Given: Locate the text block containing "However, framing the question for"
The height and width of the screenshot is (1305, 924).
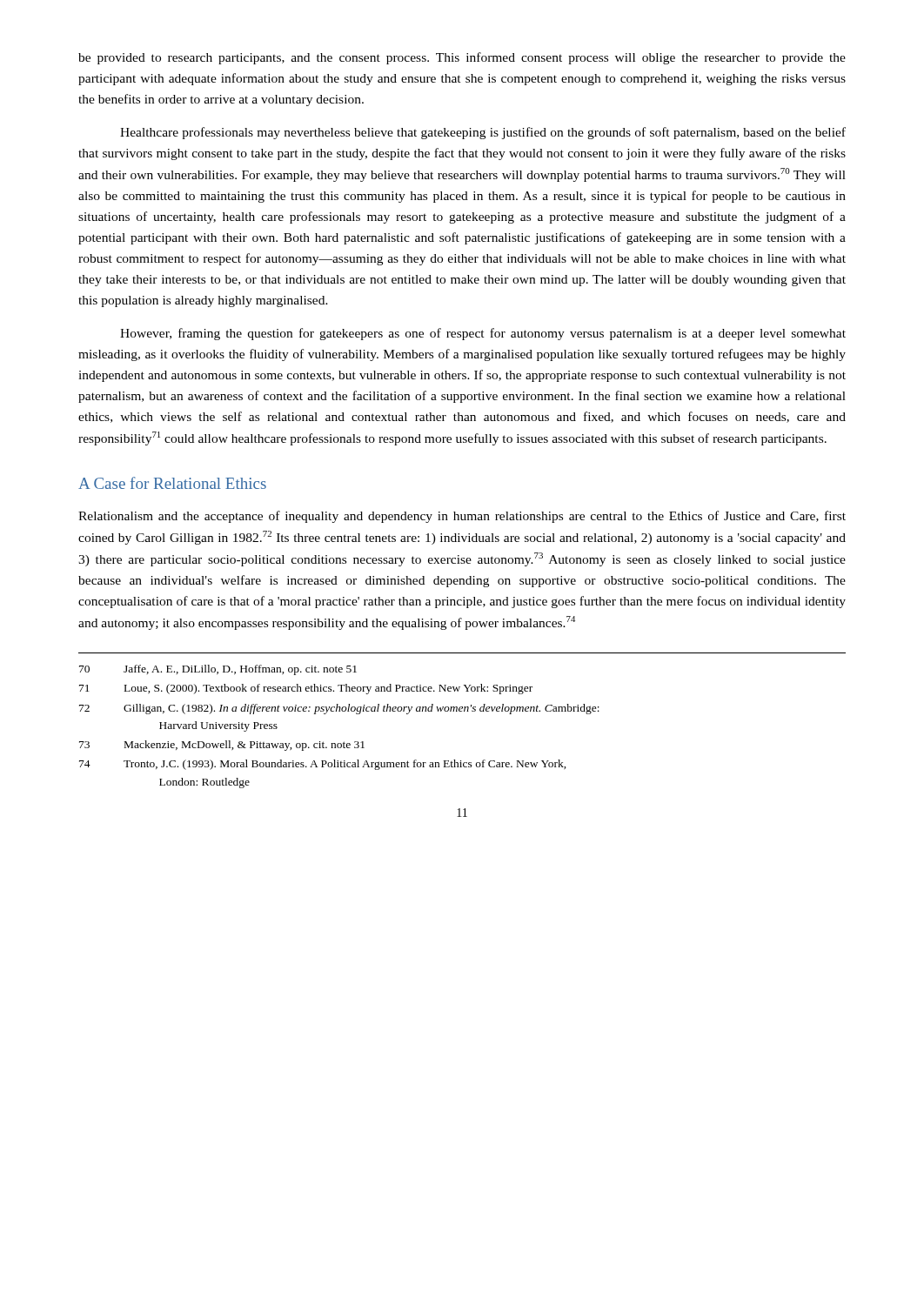Looking at the screenshot, I should pos(462,386).
